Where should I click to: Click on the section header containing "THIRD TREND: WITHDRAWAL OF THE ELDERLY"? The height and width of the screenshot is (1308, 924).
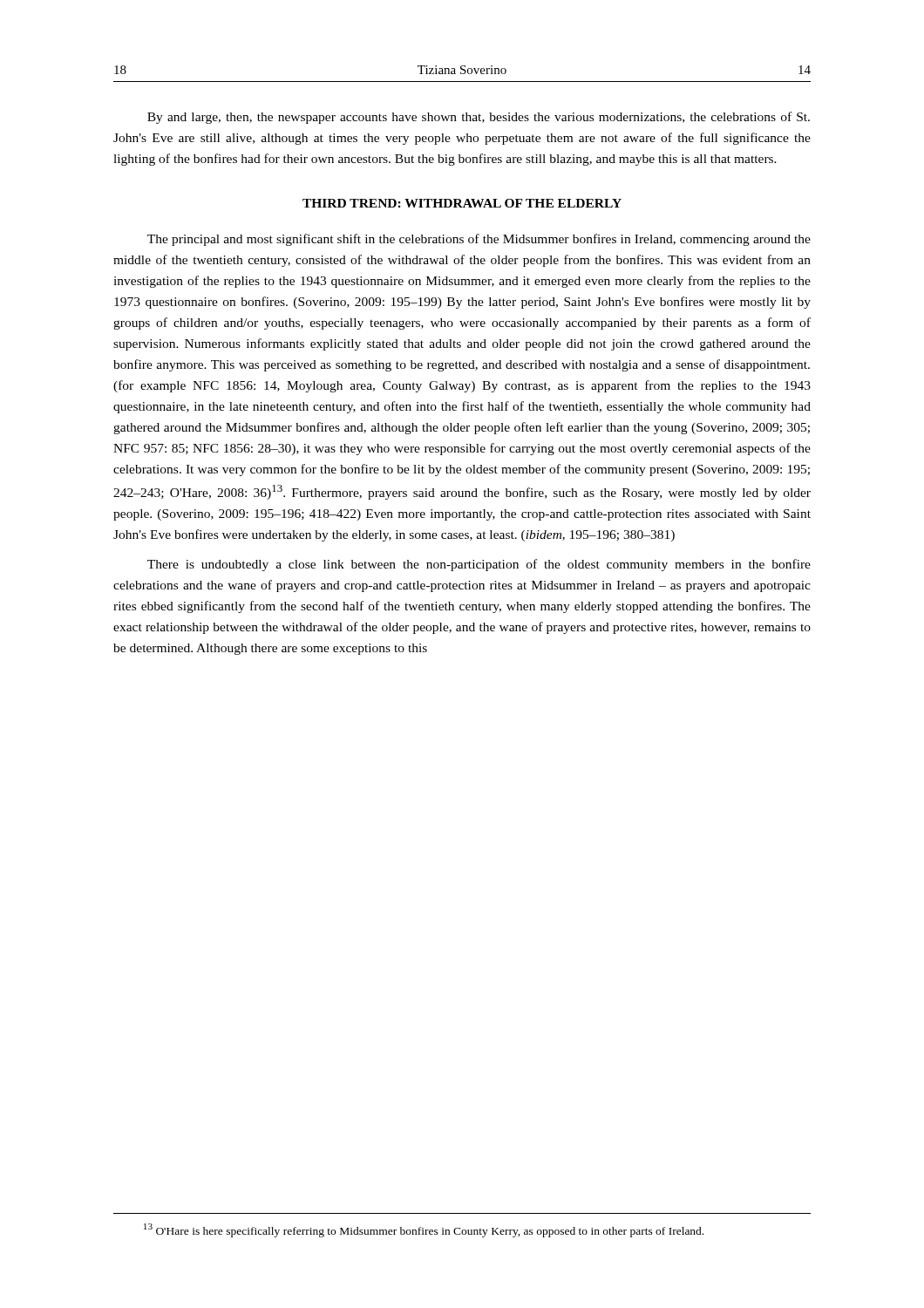[x=462, y=203]
